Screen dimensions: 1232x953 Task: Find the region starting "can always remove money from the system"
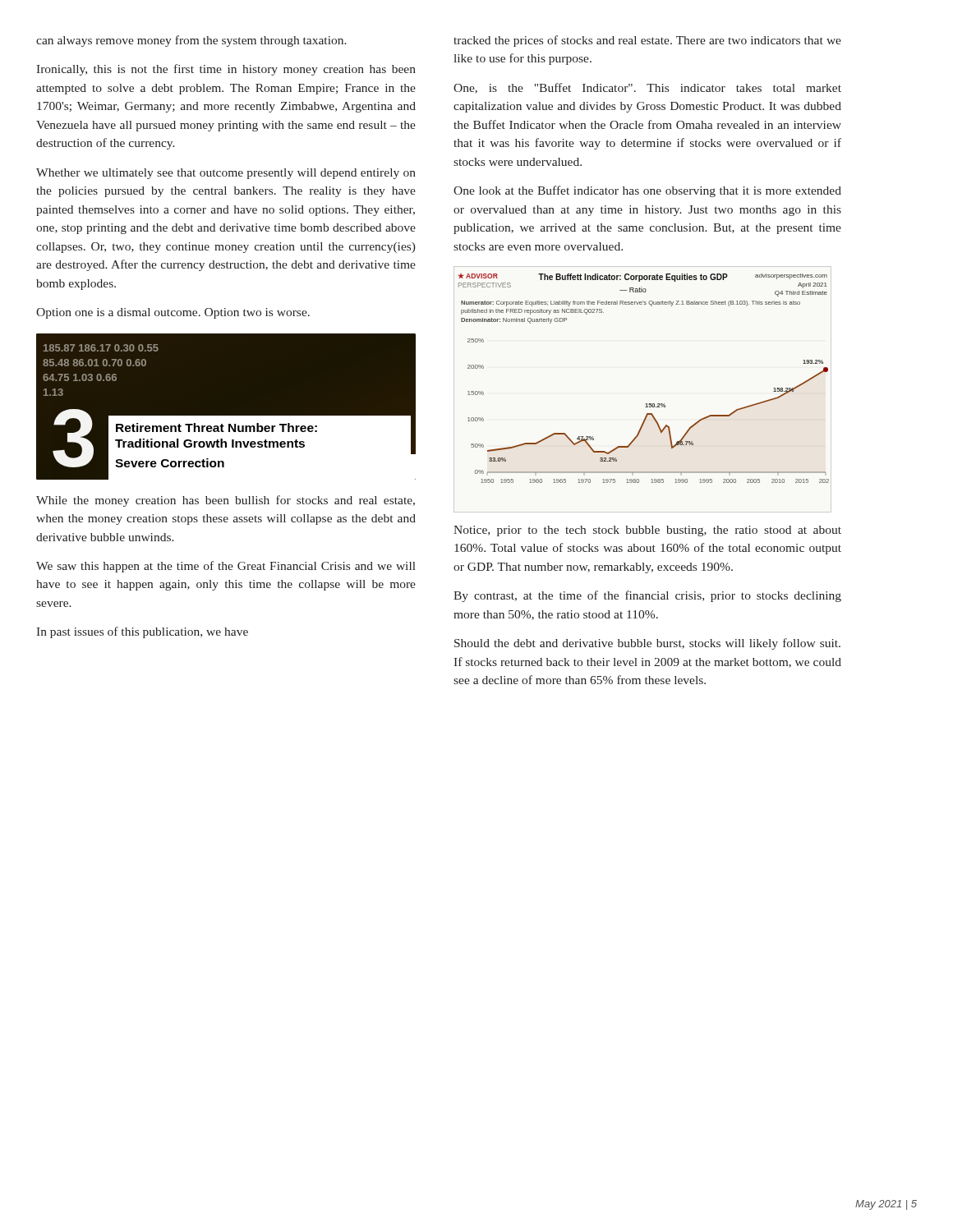click(x=192, y=40)
